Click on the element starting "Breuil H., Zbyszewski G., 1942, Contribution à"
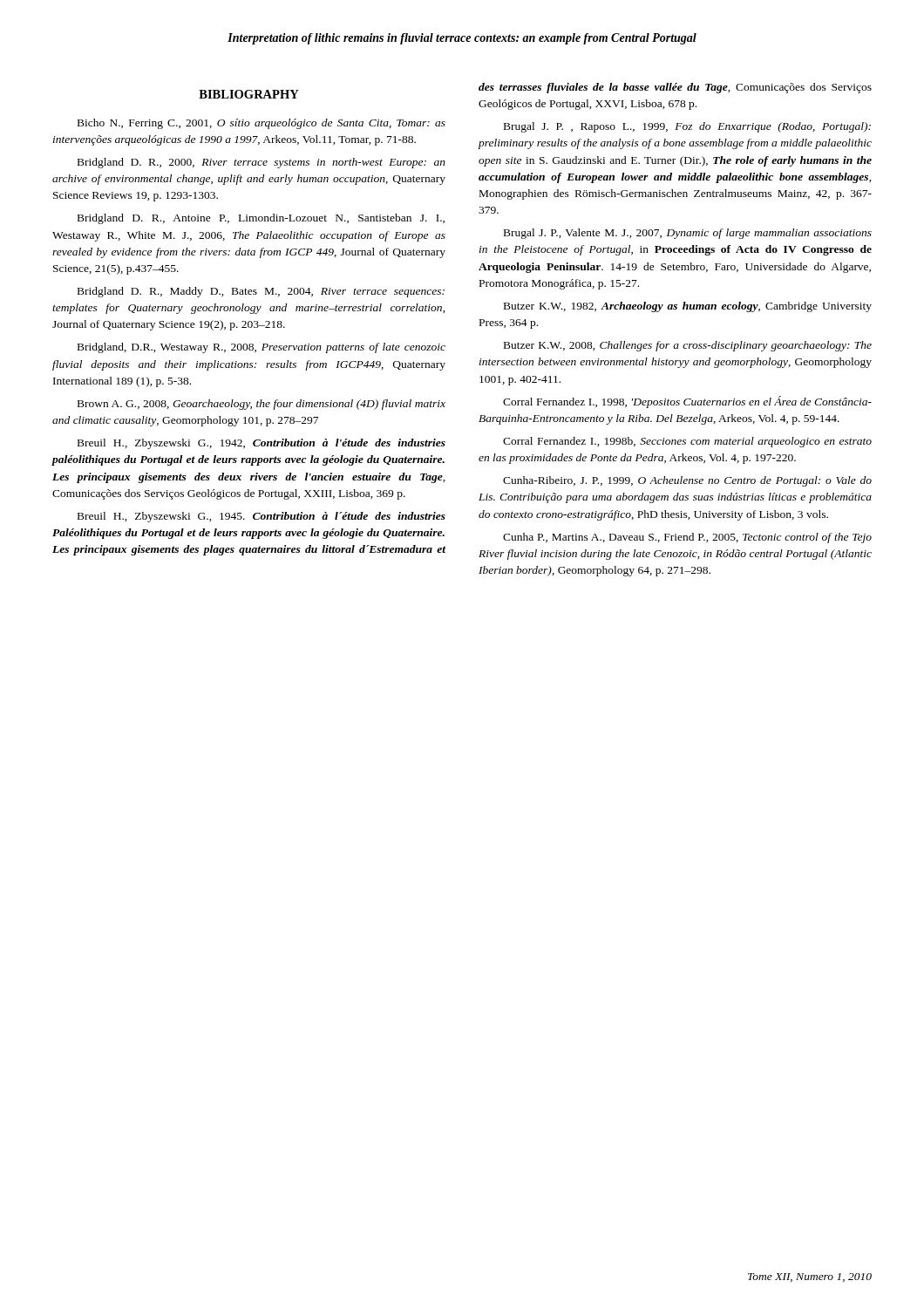924x1308 pixels. coord(249,468)
